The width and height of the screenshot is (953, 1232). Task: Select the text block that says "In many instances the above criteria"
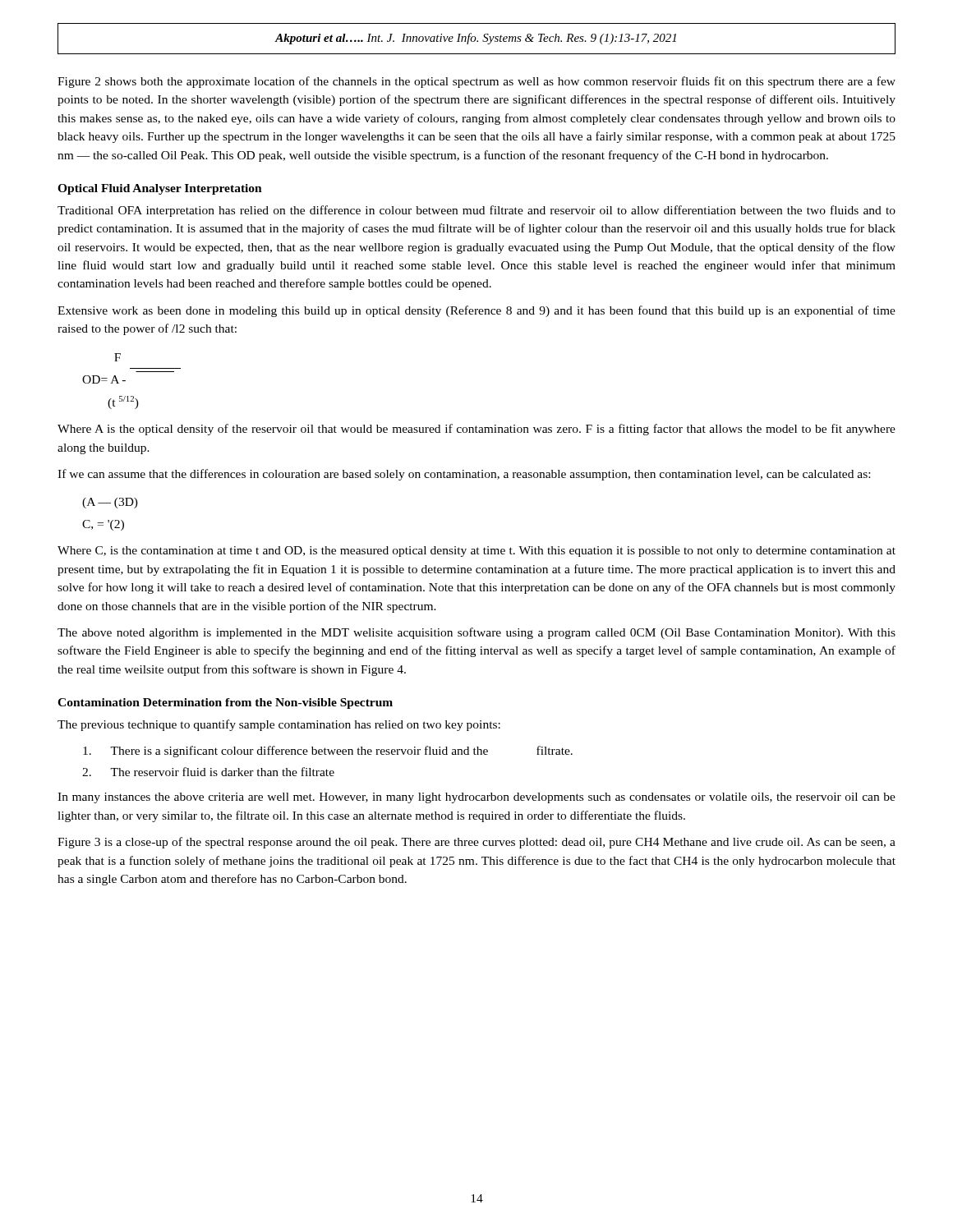[476, 806]
